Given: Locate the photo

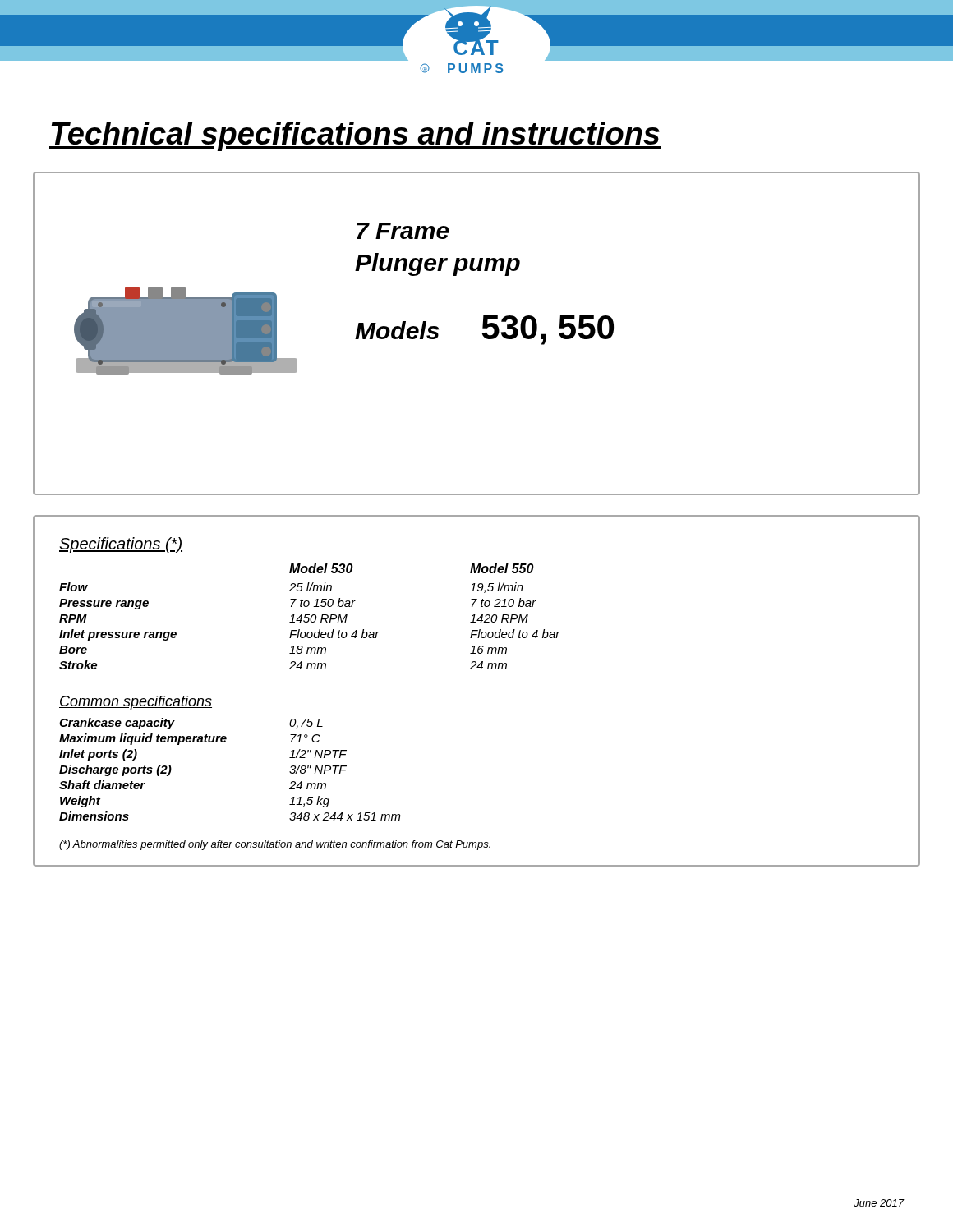Looking at the screenshot, I should [x=186, y=301].
